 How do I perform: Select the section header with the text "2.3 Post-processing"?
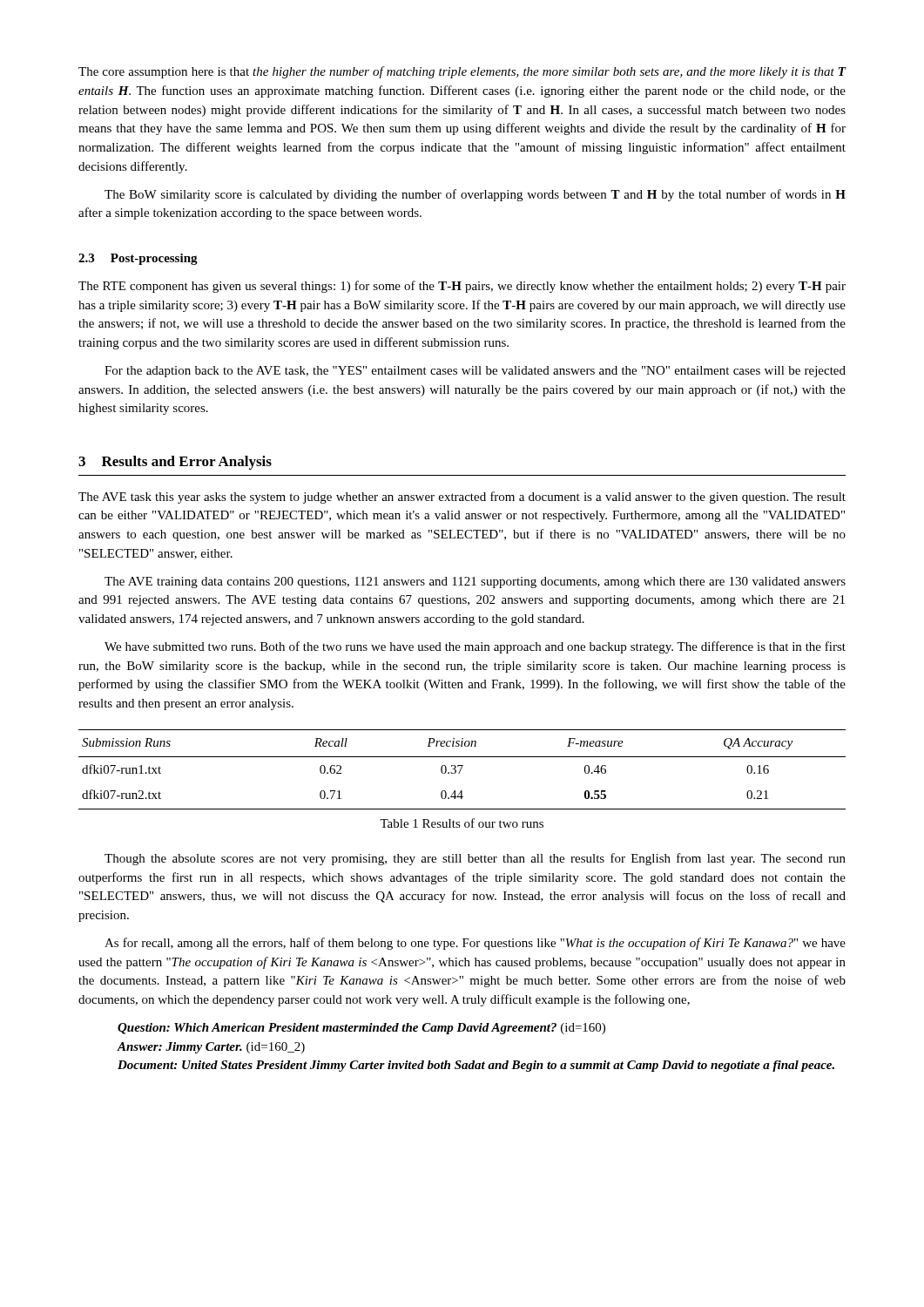pos(138,259)
